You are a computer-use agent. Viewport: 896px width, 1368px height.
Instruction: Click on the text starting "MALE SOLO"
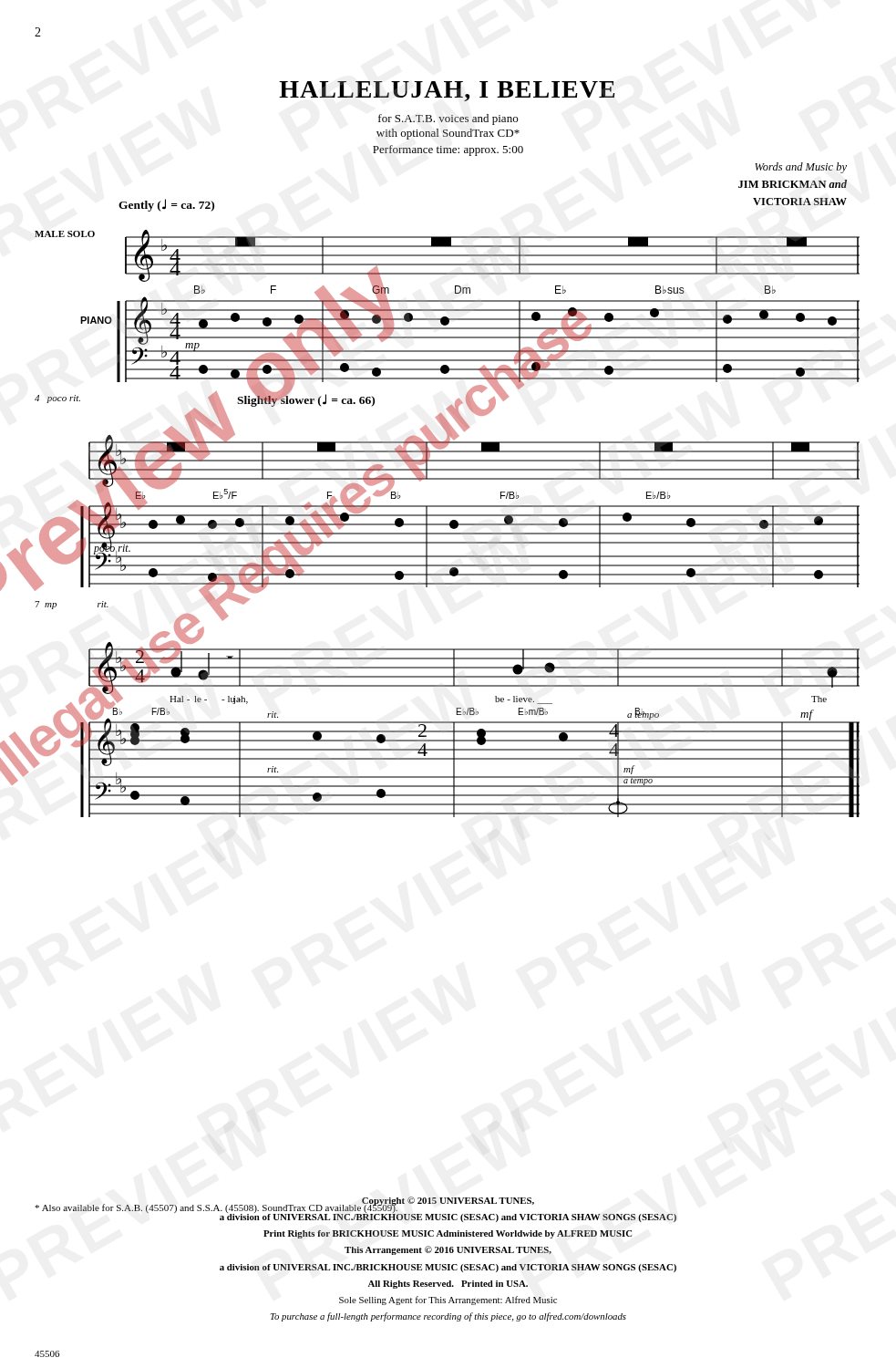pos(65,234)
